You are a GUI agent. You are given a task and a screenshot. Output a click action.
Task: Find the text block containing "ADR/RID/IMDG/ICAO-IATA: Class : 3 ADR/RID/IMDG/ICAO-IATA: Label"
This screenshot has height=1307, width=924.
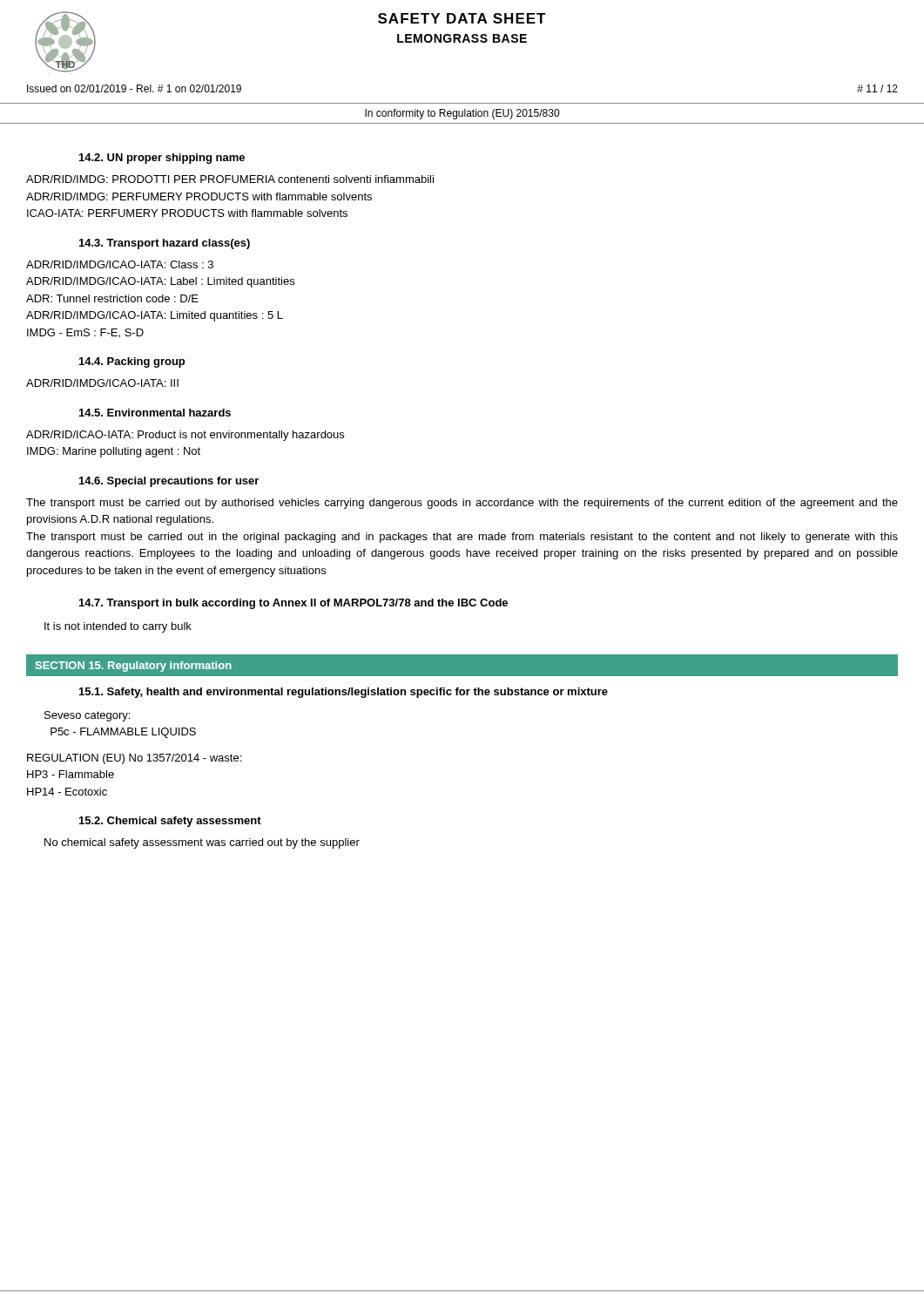(x=161, y=298)
